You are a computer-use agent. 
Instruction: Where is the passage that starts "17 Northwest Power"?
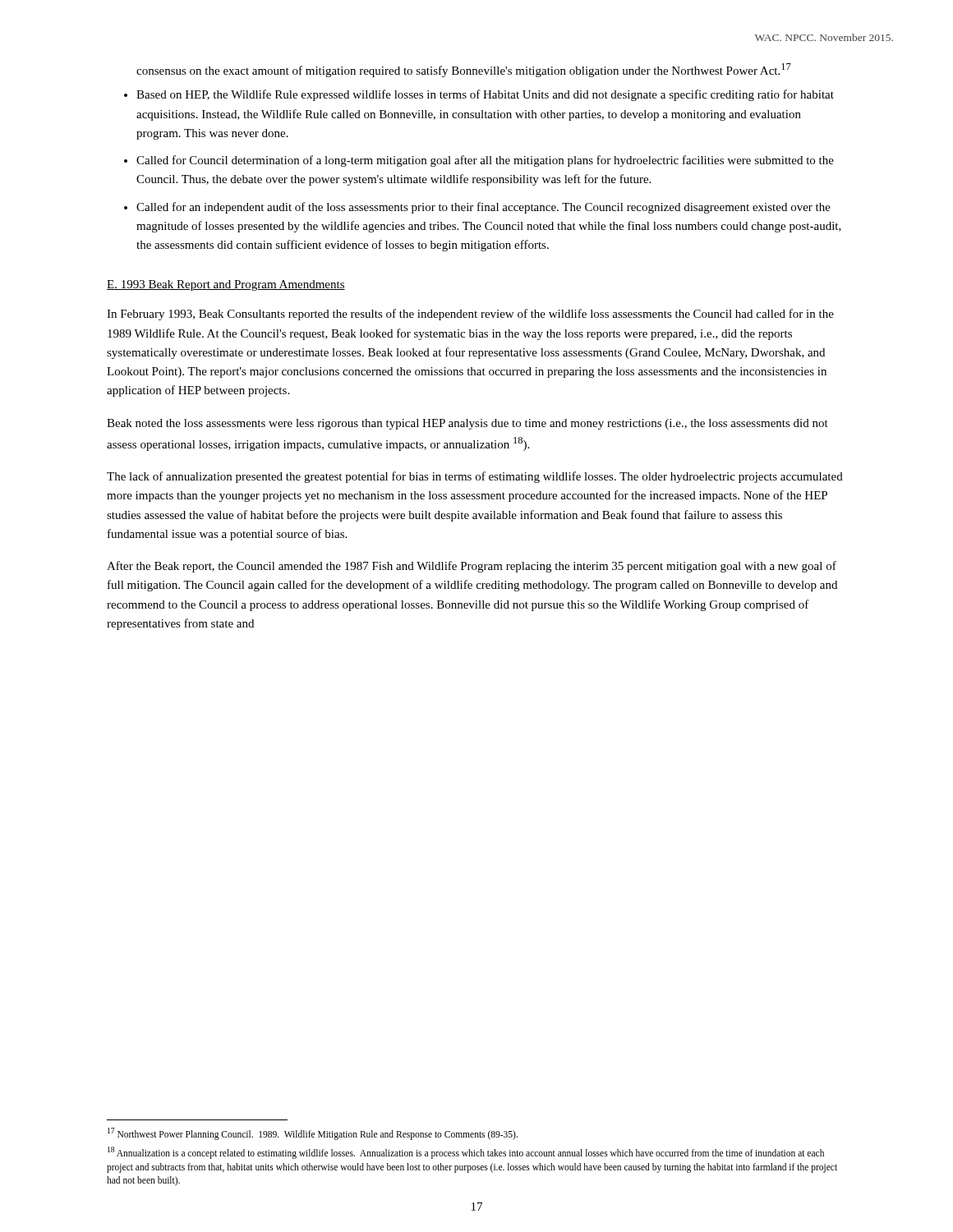point(313,1132)
